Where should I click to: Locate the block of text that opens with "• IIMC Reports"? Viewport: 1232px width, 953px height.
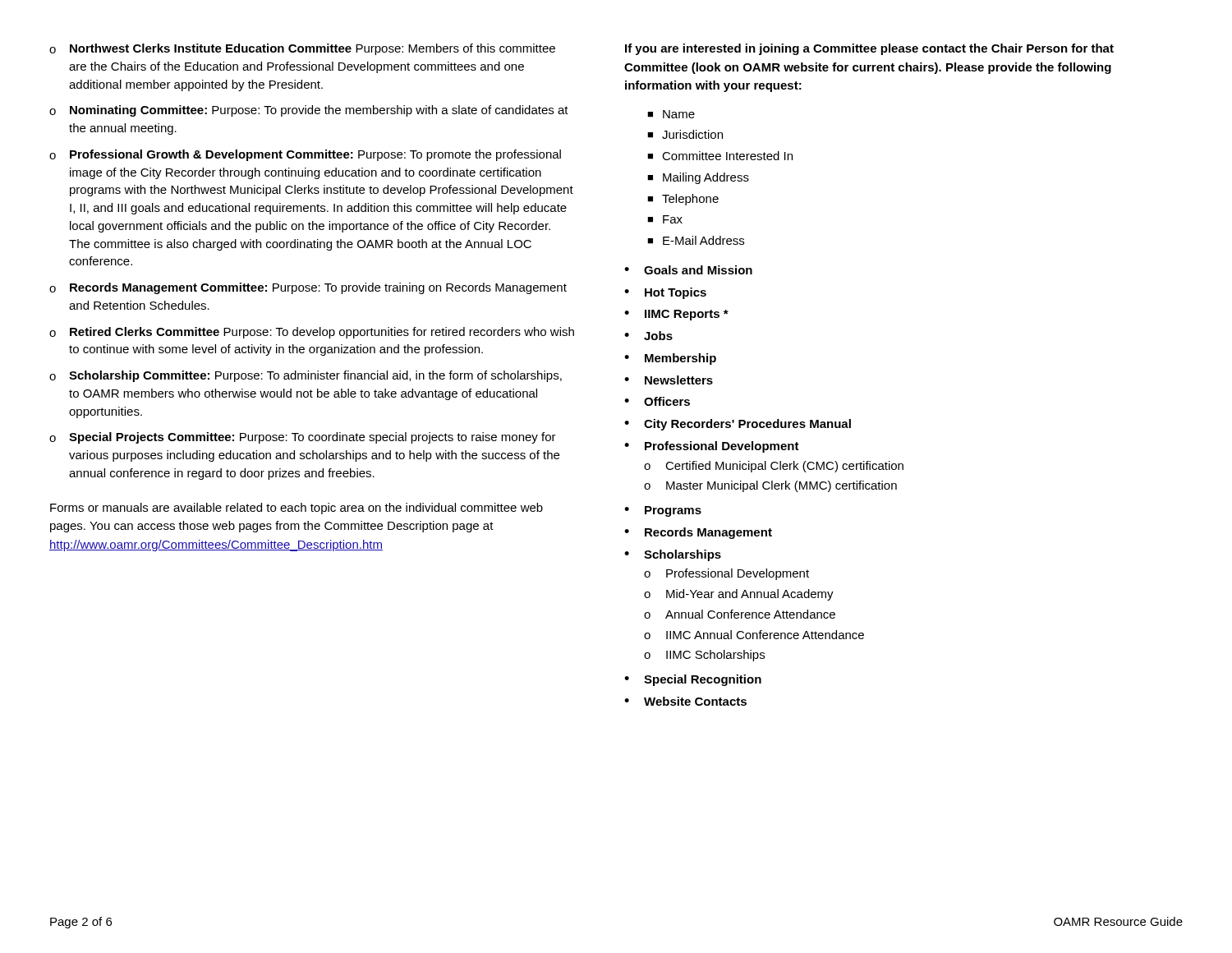coord(676,314)
